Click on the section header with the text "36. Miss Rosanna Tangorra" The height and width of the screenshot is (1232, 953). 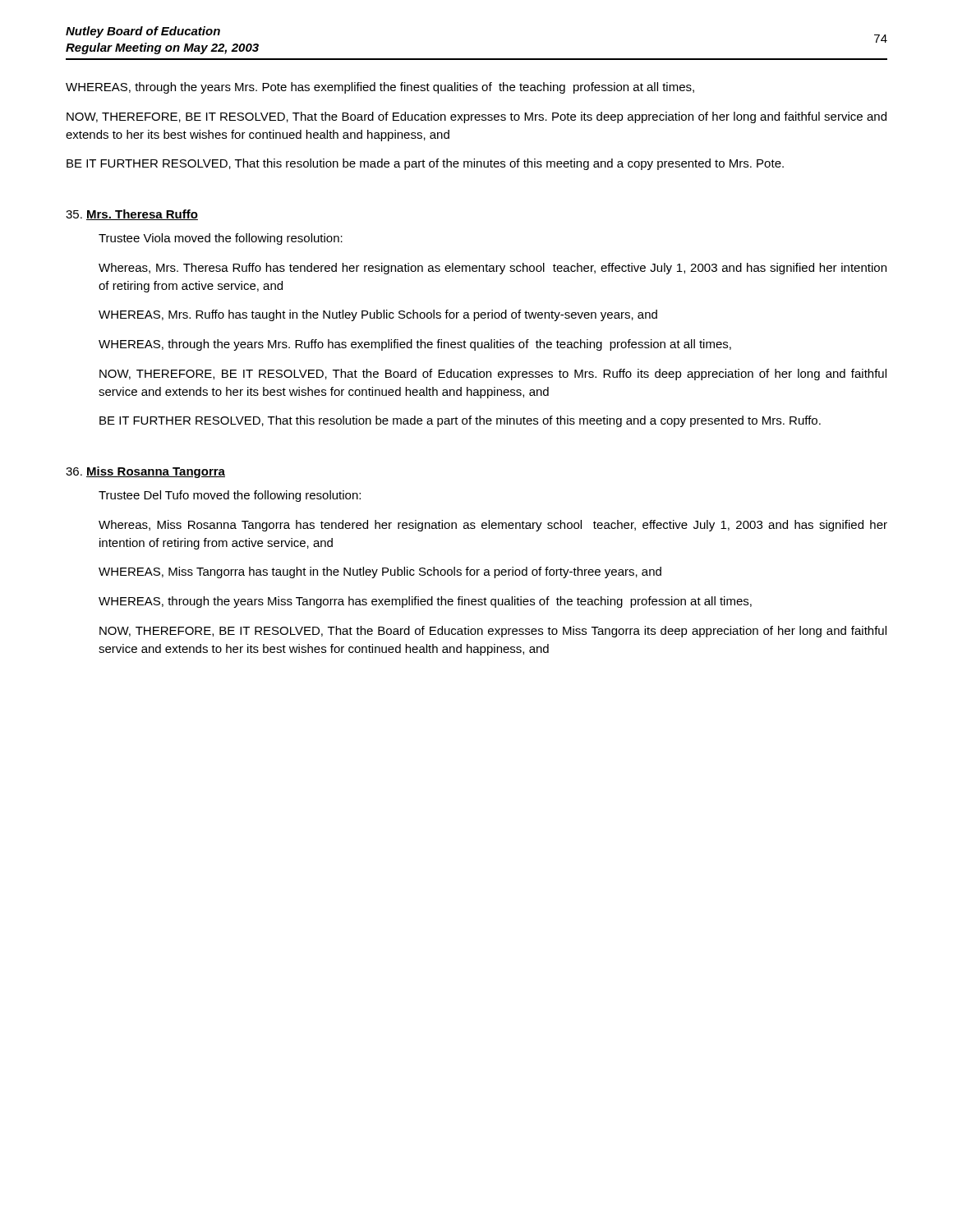click(145, 471)
